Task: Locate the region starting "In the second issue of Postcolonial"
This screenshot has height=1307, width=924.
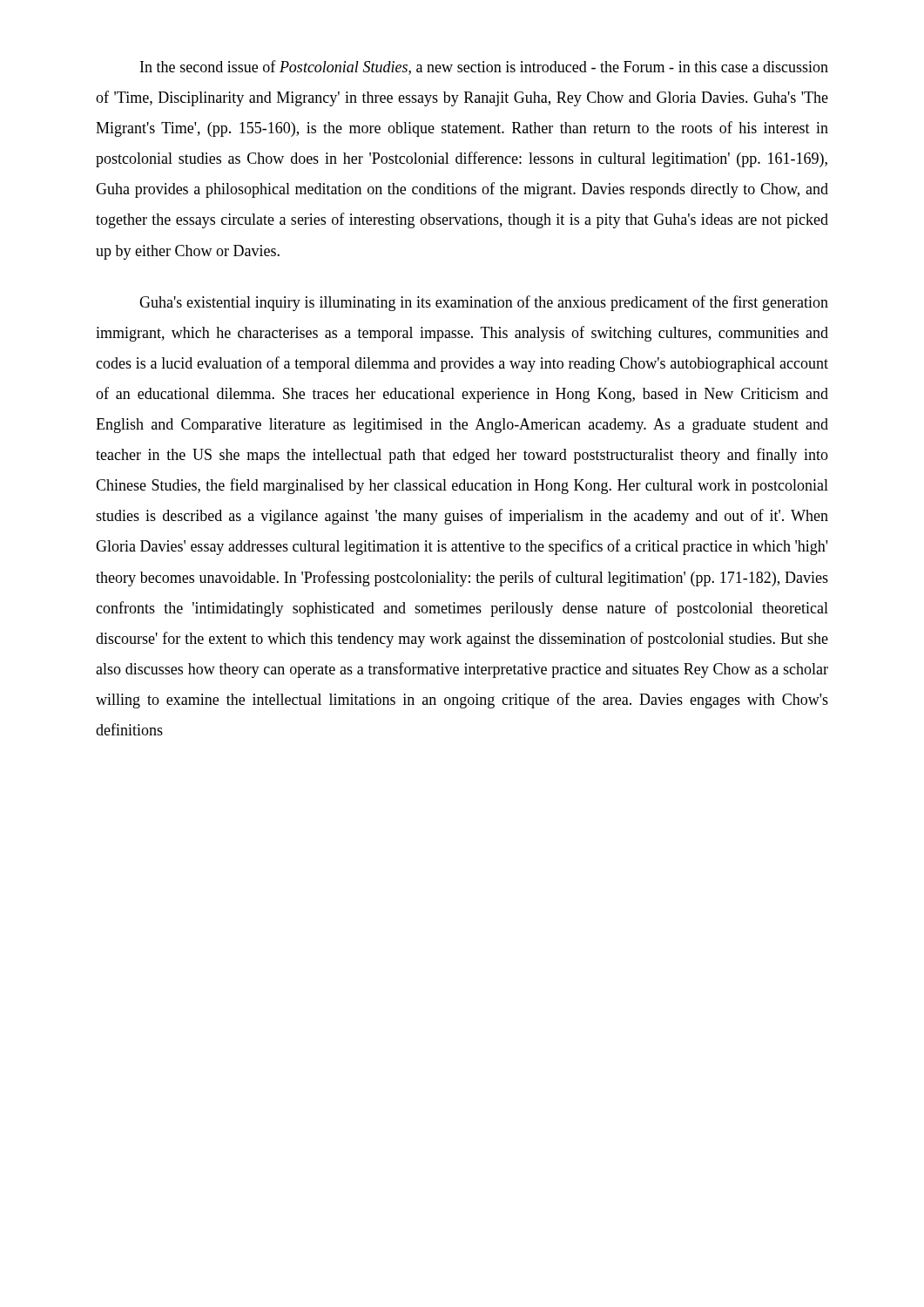Action: click(x=462, y=159)
